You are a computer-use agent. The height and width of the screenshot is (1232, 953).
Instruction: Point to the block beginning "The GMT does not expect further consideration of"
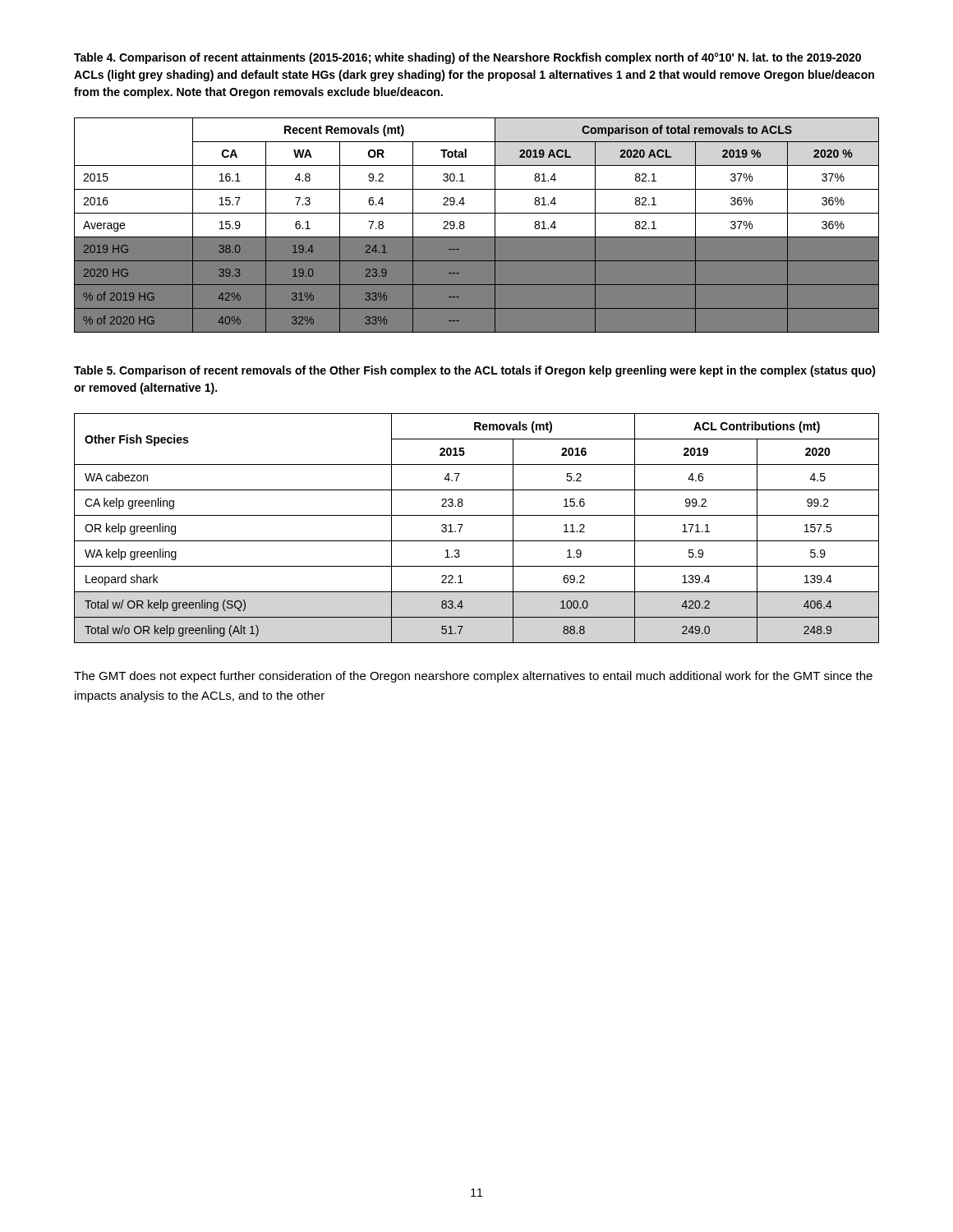(x=473, y=685)
